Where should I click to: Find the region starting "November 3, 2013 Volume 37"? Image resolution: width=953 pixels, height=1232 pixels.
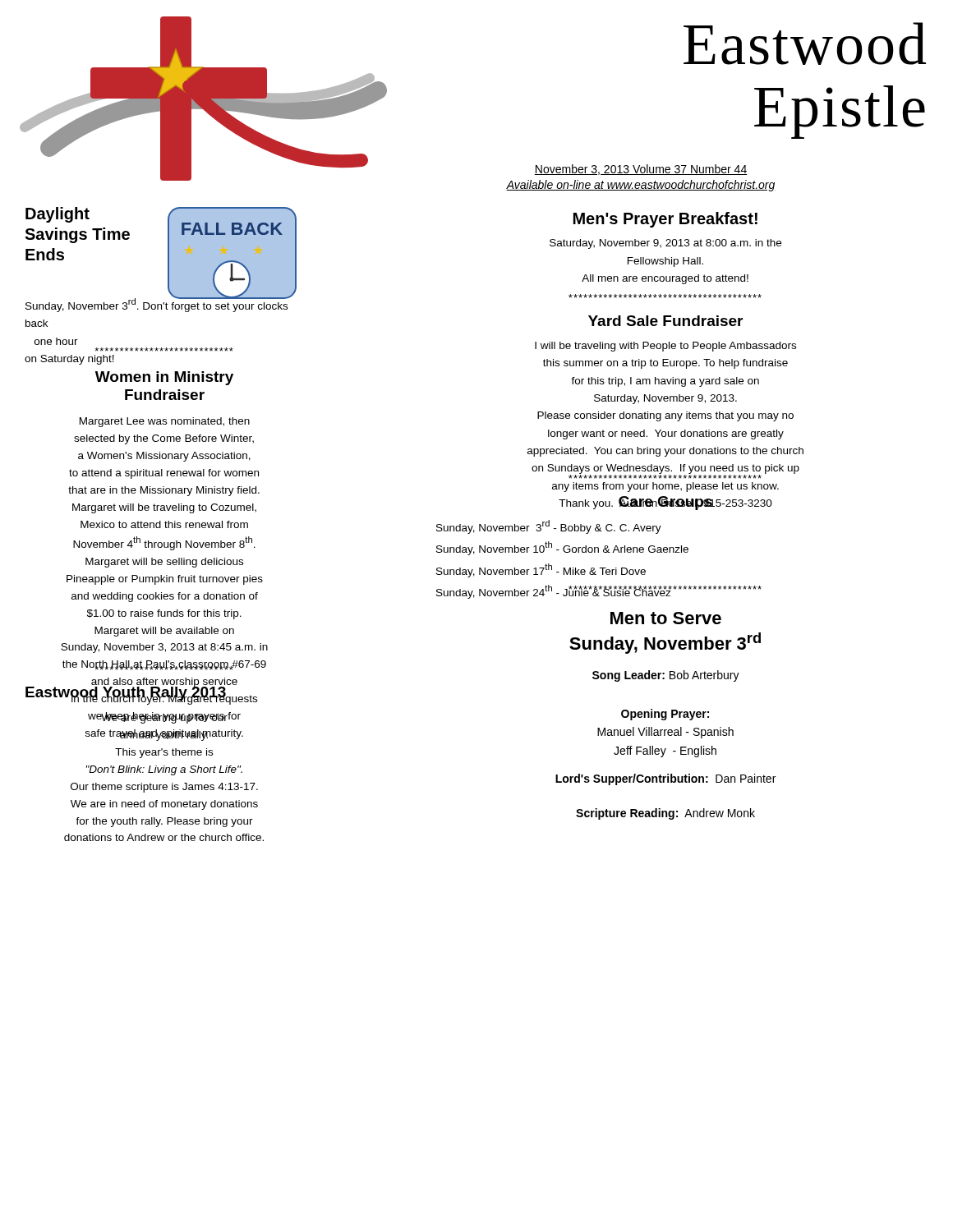pyautogui.click(x=641, y=169)
